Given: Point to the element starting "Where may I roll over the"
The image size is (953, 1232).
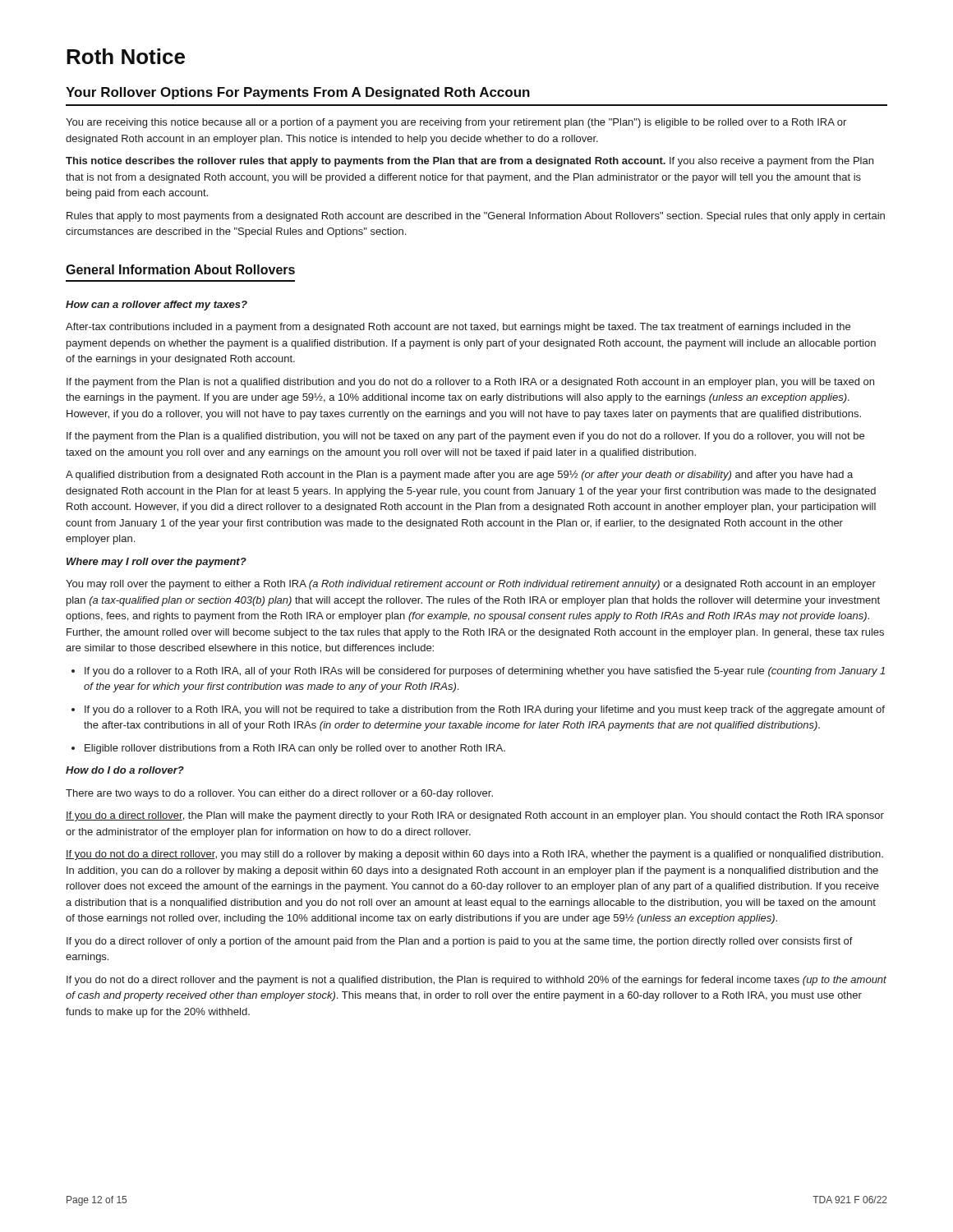Looking at the screenshot, I should coord(157,563).
